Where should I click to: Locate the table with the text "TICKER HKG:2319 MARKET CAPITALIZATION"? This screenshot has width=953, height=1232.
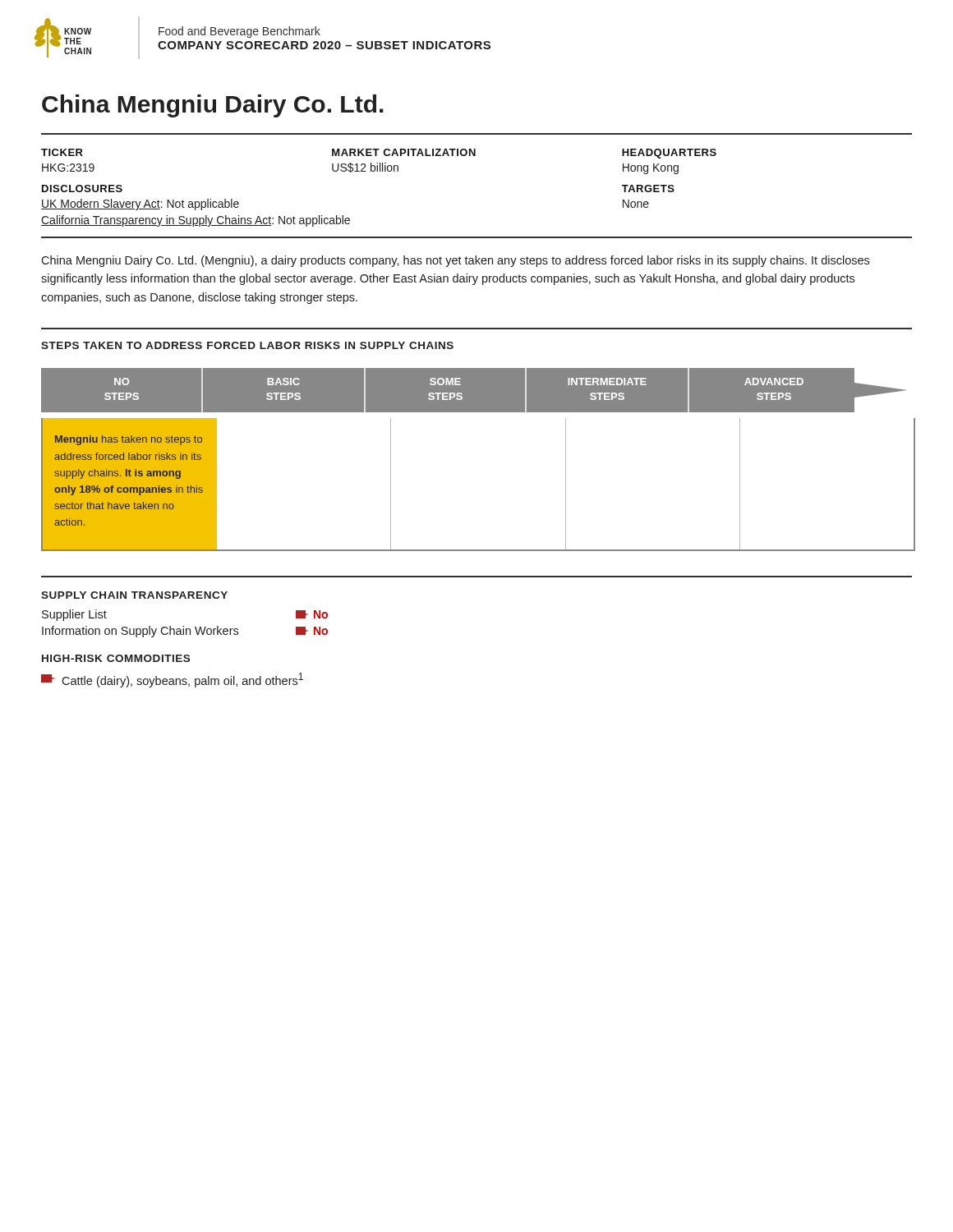pyautogui.click(x=476, y=186)
